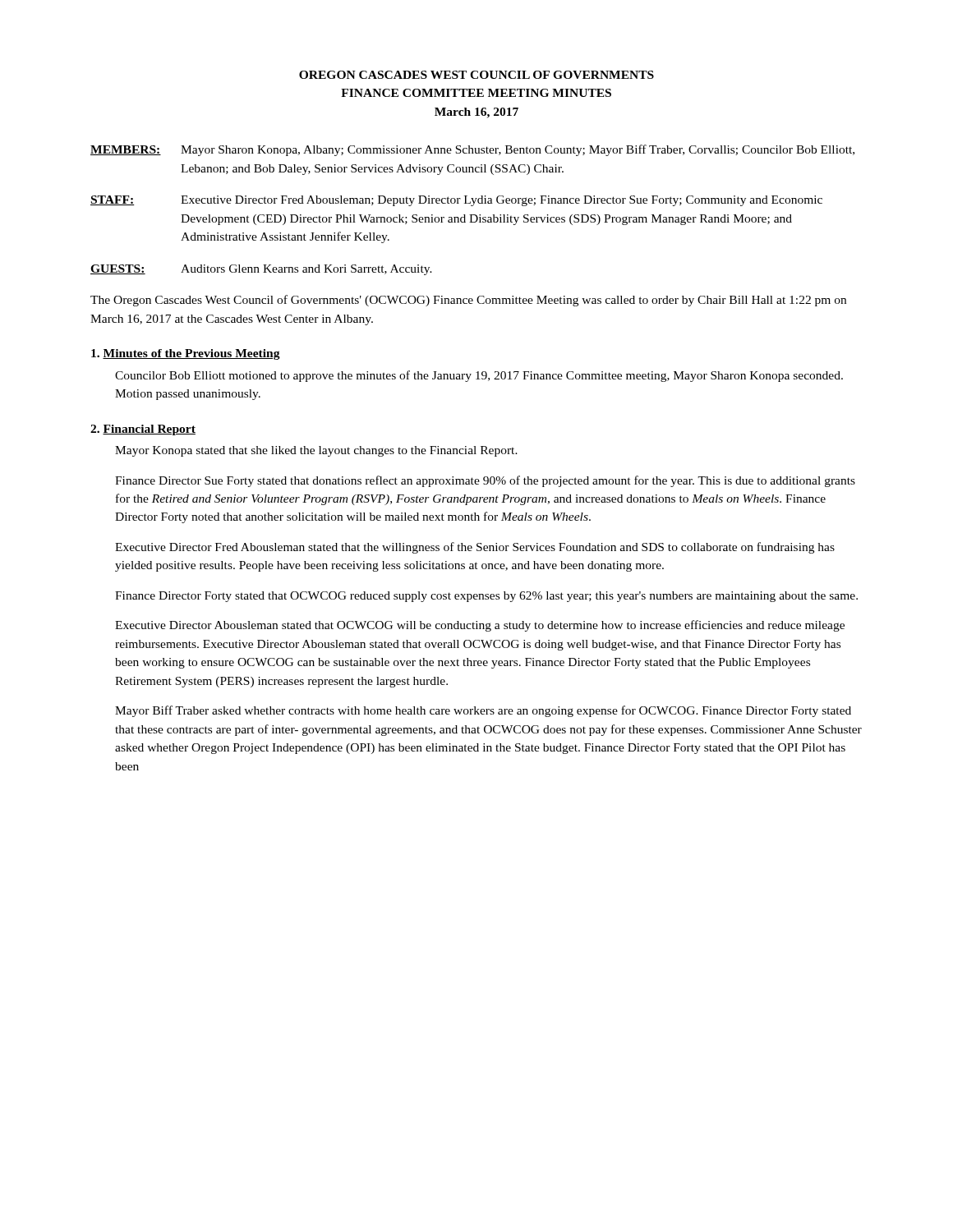This screenshot has height=1232, width=953.
Task: Find the text block starting "STAFF: Executive Director Fred Abousleman; Deputy Director Lydia"
Action: tap(476, 218)
